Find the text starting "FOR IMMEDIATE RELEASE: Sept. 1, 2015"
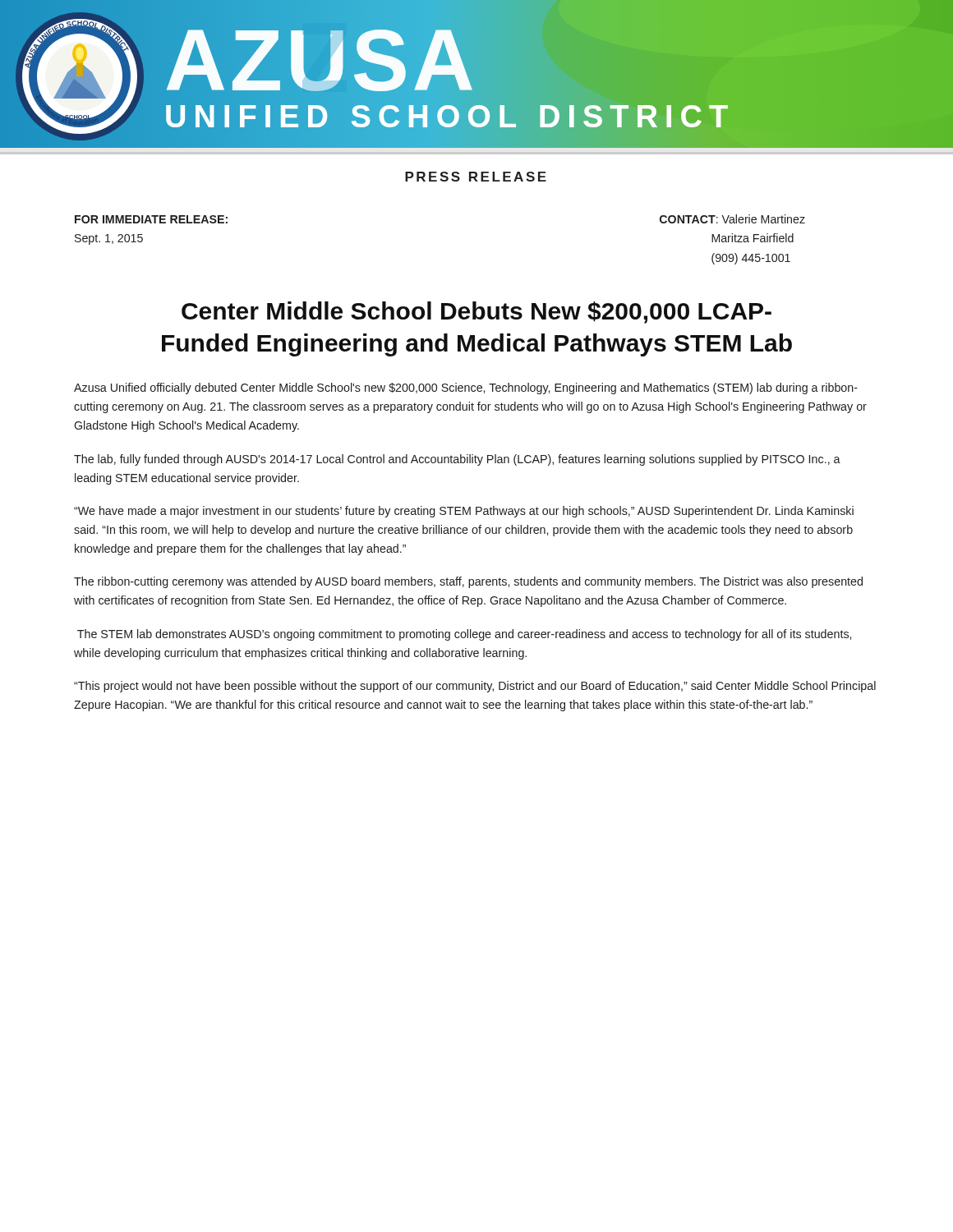953x1232 pixels. coord(151,229)
